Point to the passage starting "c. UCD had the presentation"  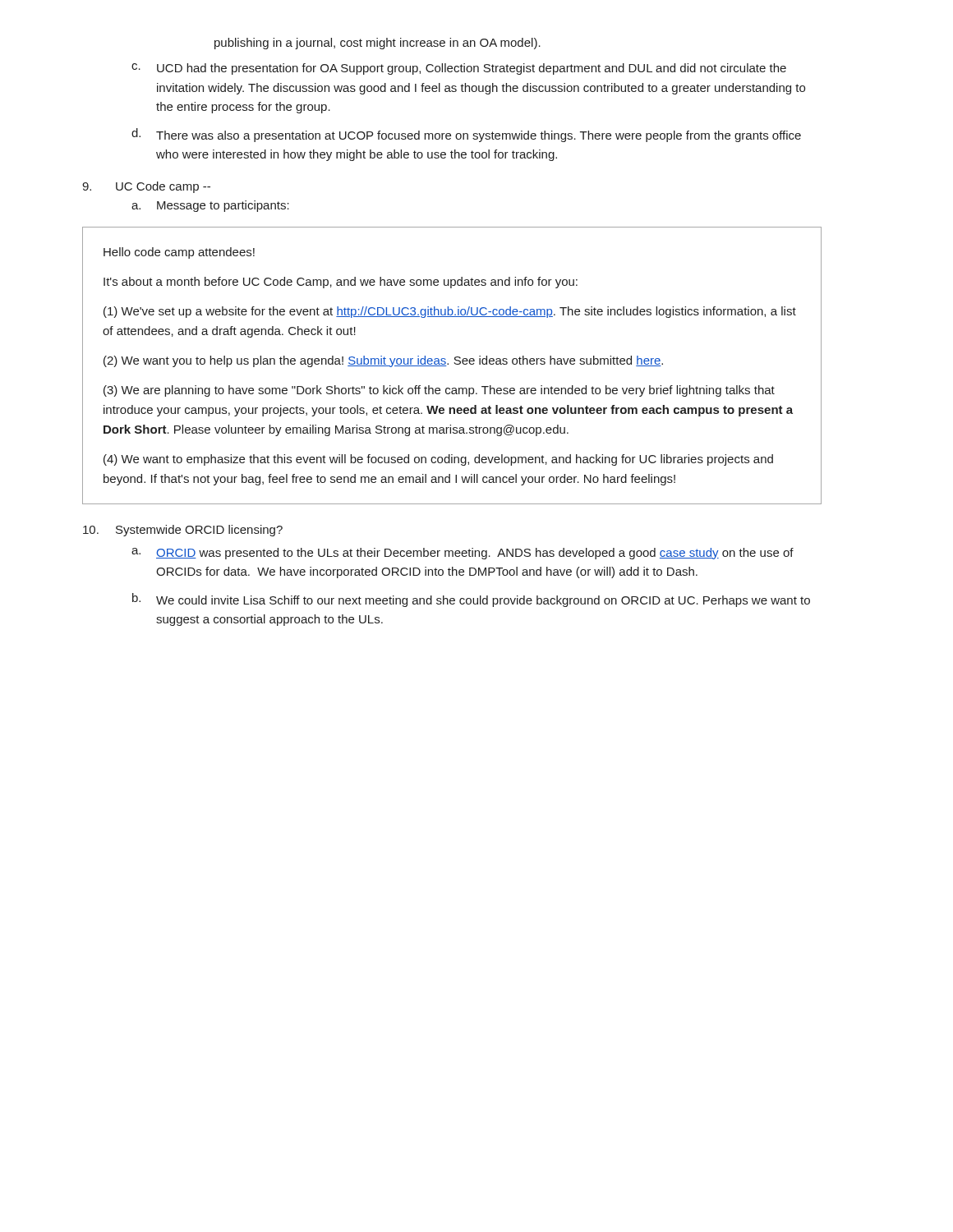tap(476, 87)
